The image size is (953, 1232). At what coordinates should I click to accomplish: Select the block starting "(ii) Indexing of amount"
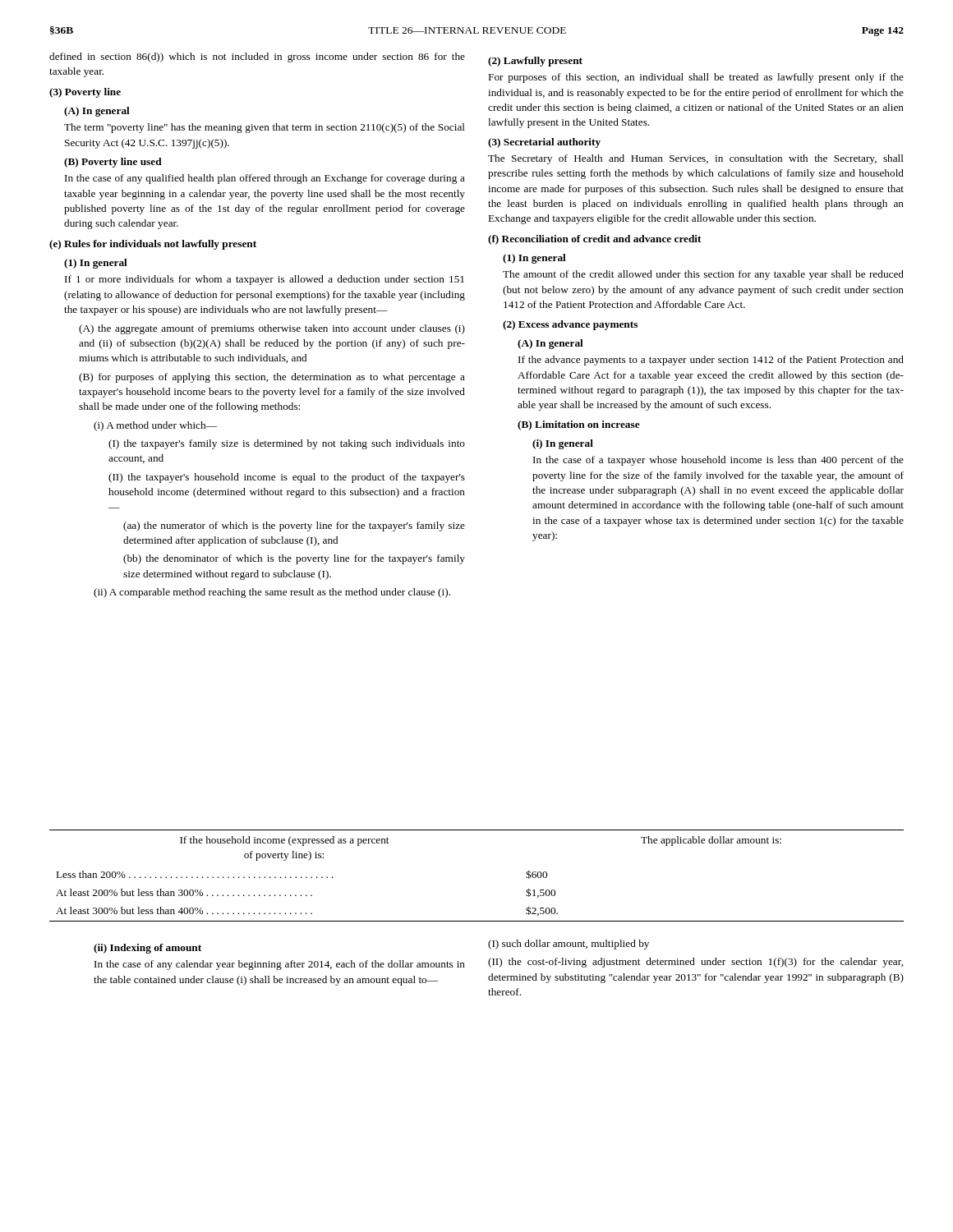point(148,947)
